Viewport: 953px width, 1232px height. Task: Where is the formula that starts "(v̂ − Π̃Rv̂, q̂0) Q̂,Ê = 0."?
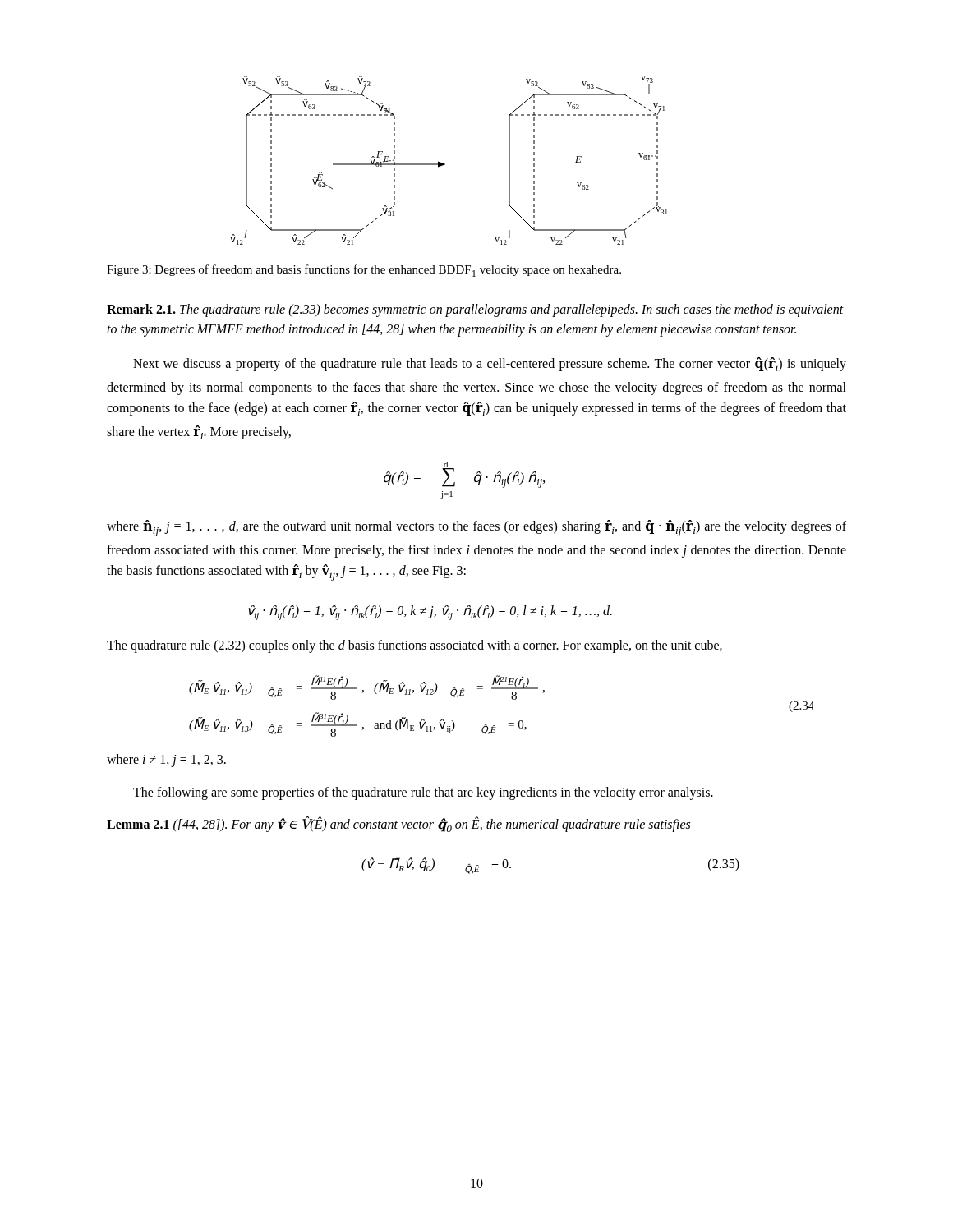click(396, 865)
